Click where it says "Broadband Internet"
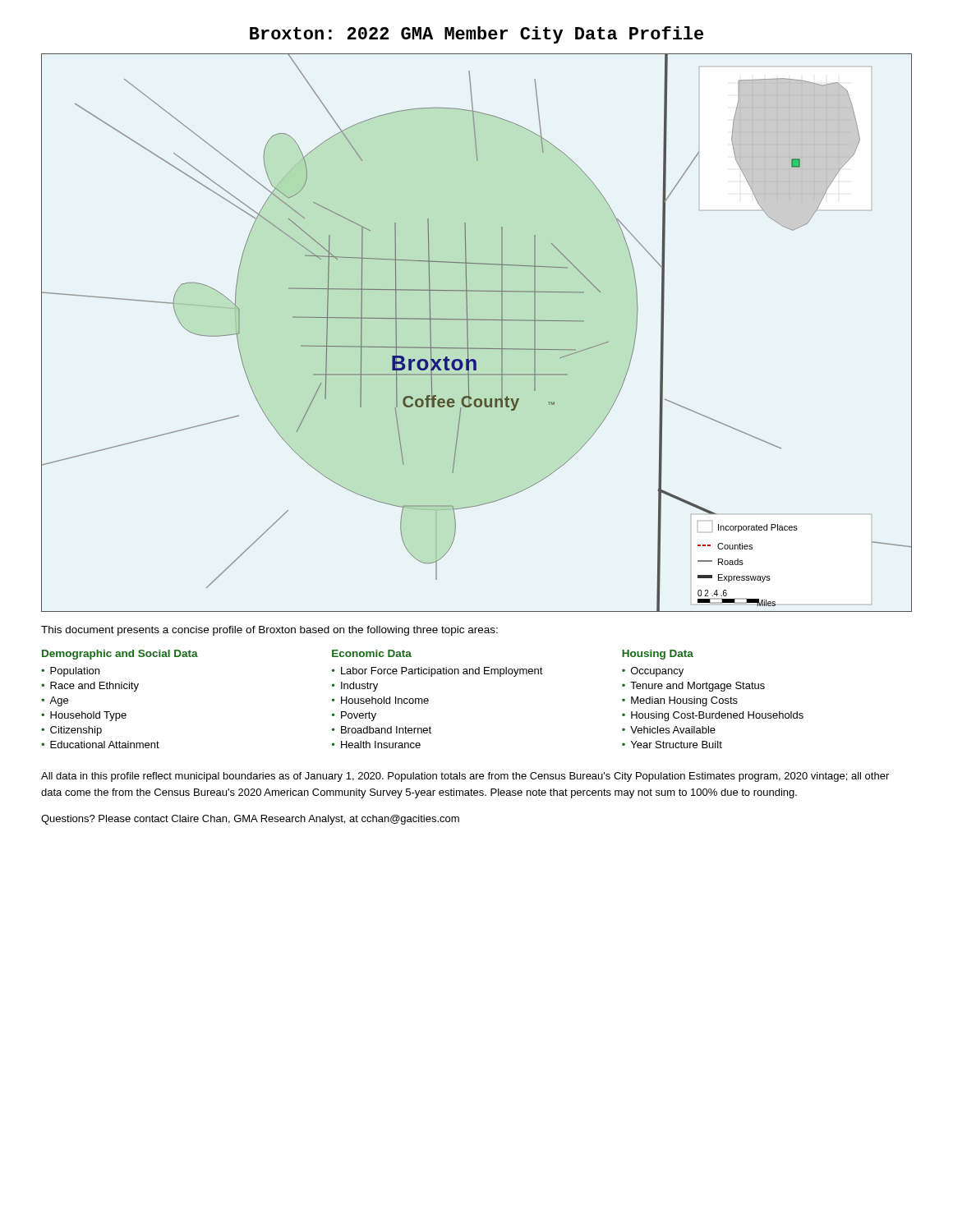This screenshot has width=953, height=1232. pyautogui.click(x=386, y=730)
